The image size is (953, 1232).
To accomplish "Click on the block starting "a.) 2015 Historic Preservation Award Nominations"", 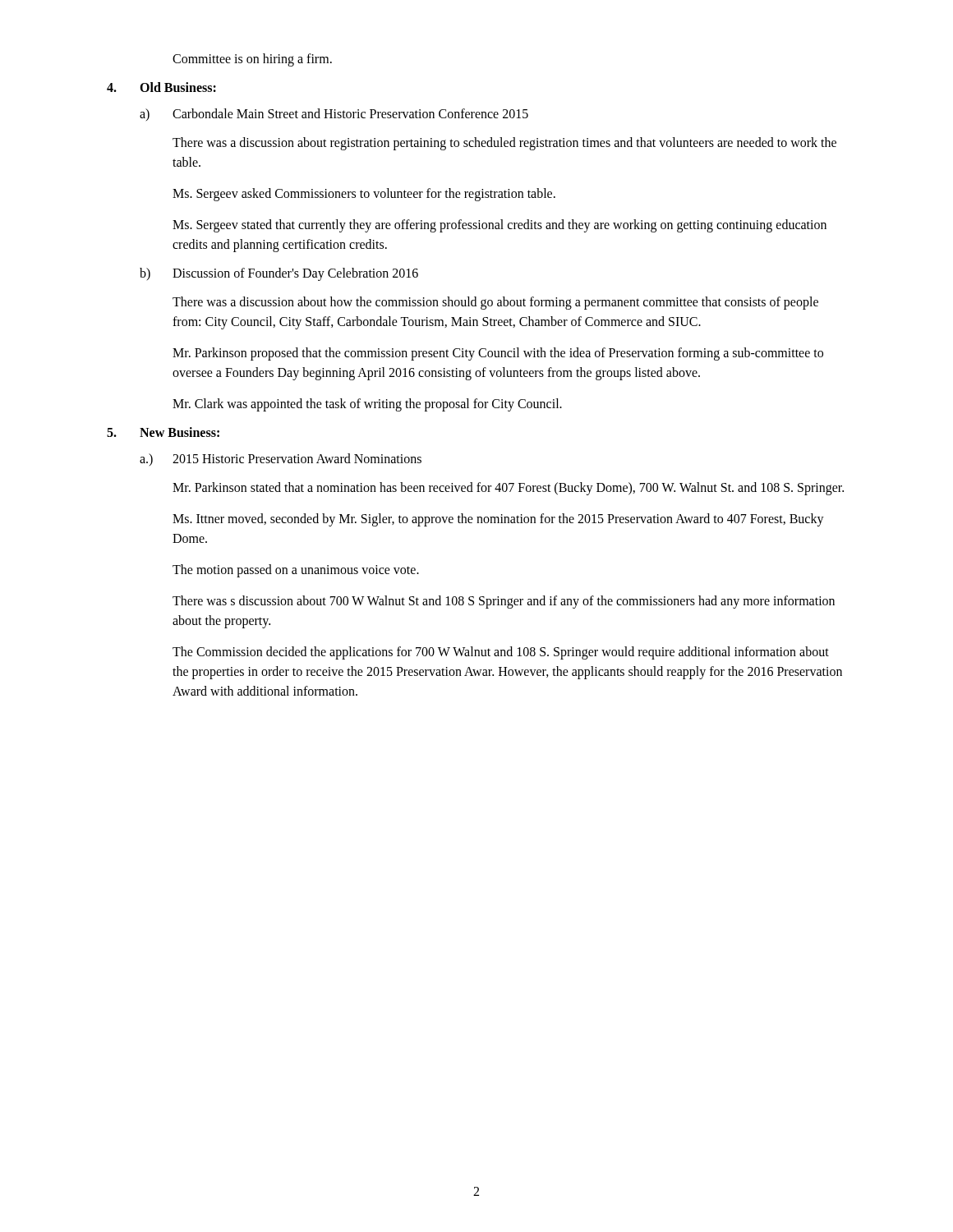I will pyautogui.click(x=281, y=459).
